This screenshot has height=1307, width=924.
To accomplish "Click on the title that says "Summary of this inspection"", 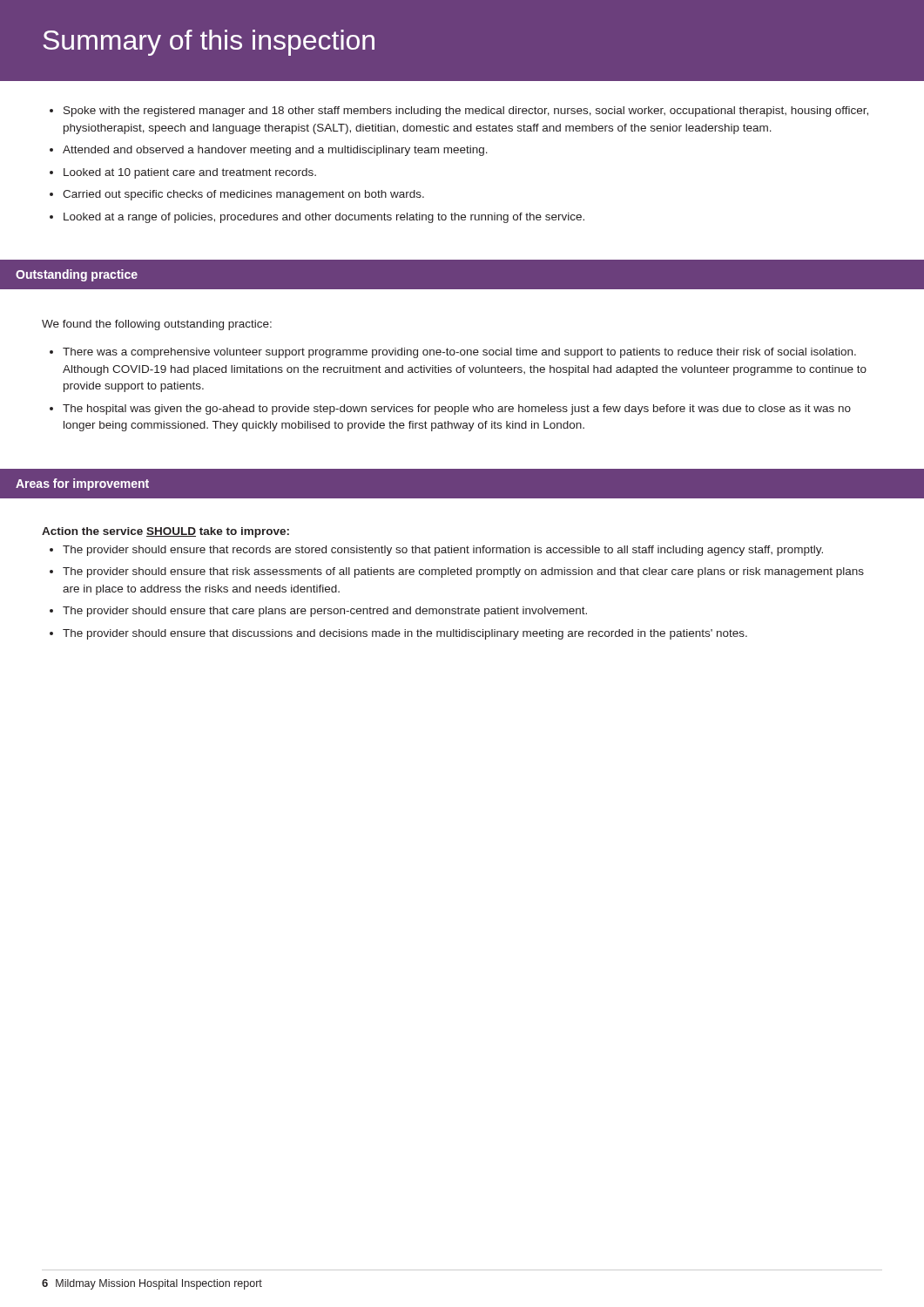I will click(x=209, y=43).
